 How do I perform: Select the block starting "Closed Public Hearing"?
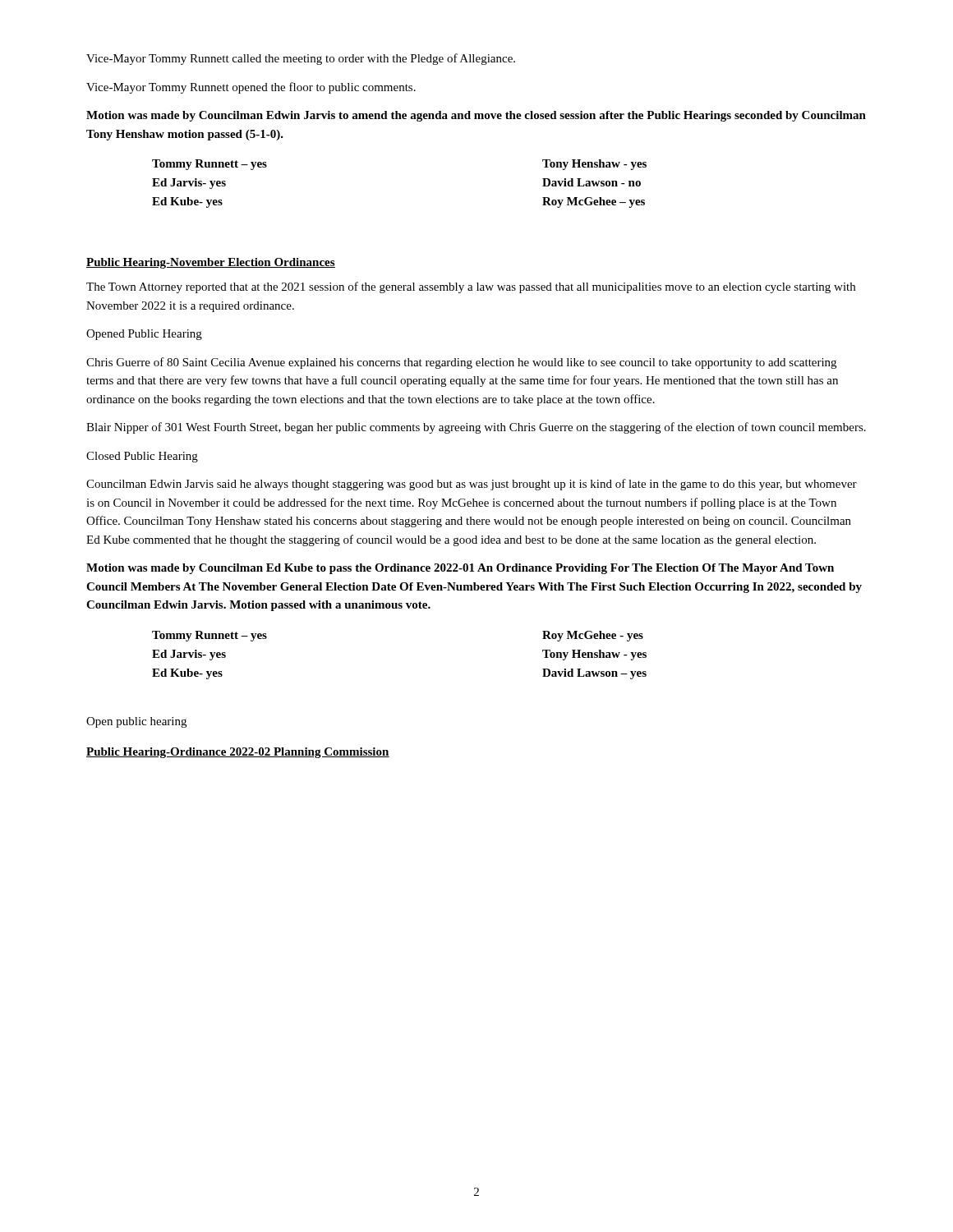click(x=142, y=455)
